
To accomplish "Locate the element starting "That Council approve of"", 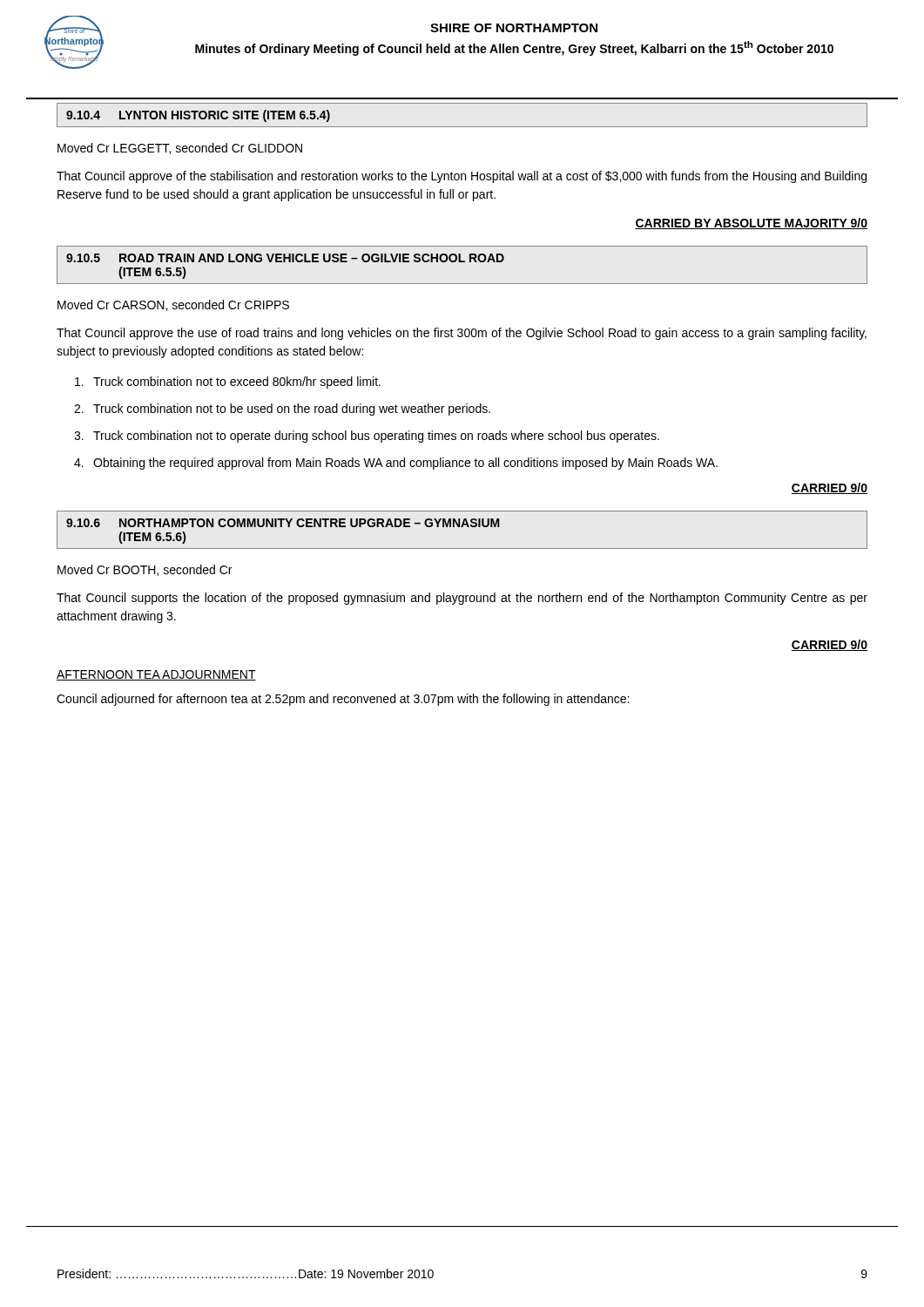I will tap(462, 185).
